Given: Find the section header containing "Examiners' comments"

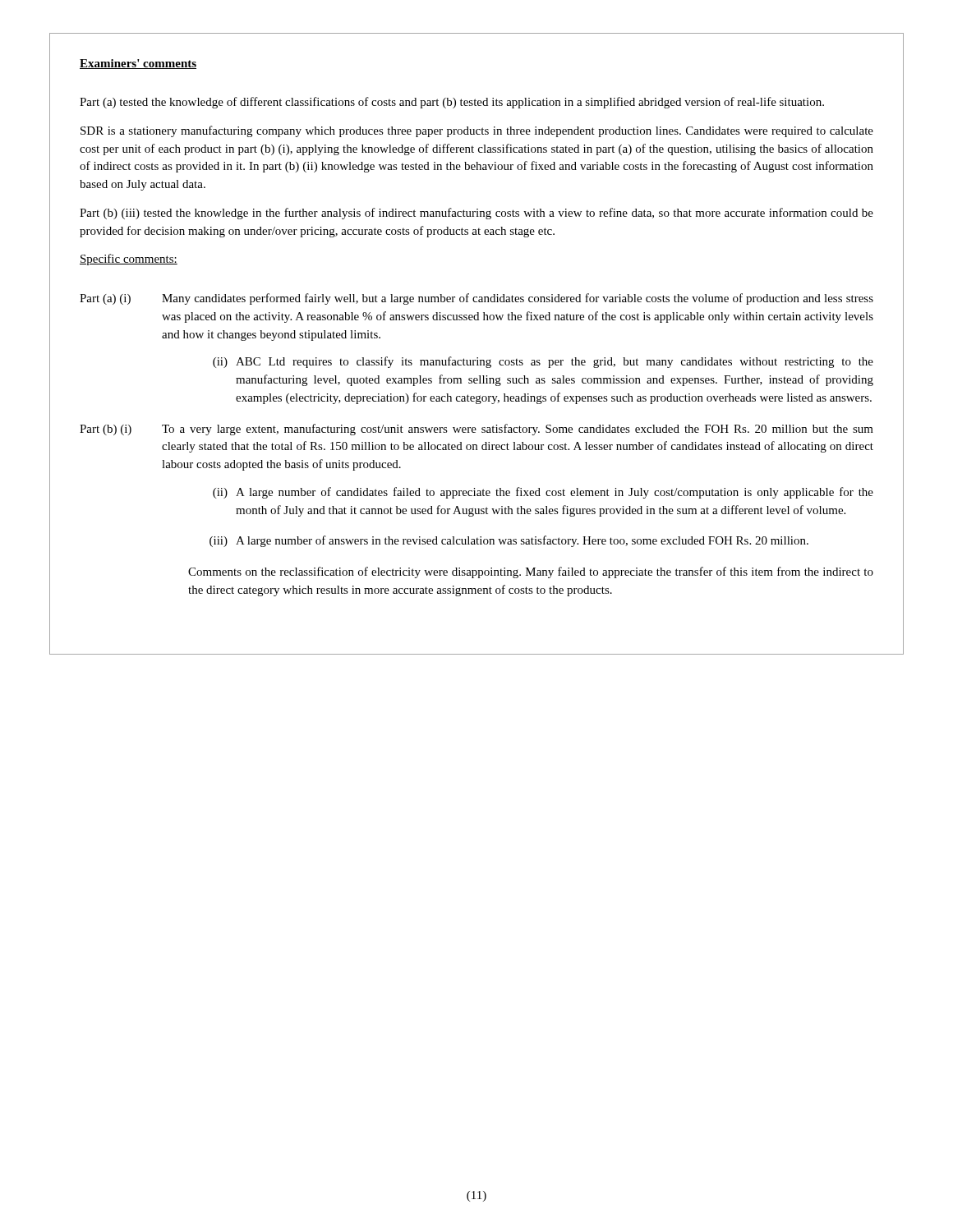Looking at the screenshot, I should (x=138, y=64).
